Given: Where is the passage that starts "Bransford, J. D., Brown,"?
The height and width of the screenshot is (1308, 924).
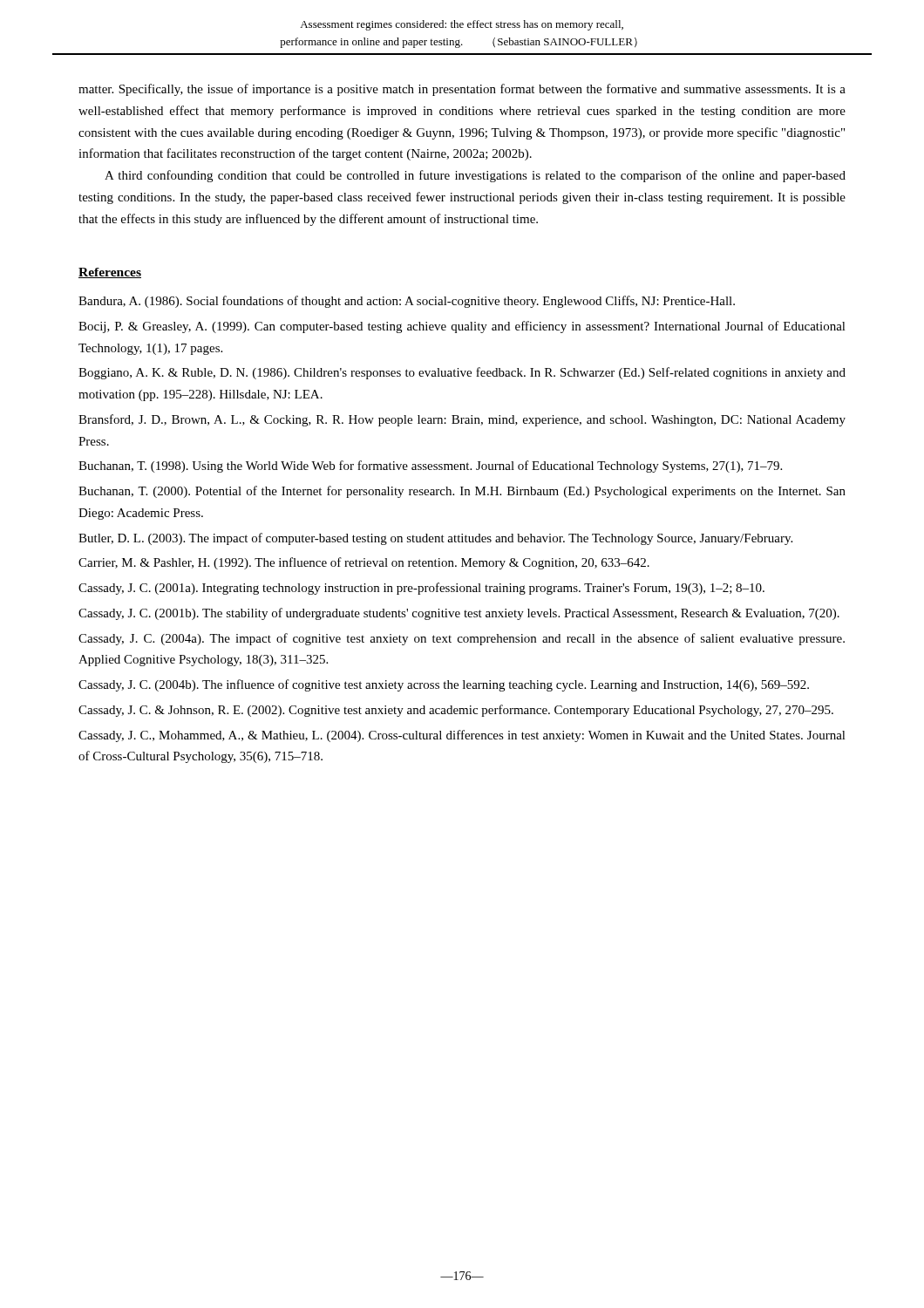Looking at the screenshot, I should click(x=462, y=430).
